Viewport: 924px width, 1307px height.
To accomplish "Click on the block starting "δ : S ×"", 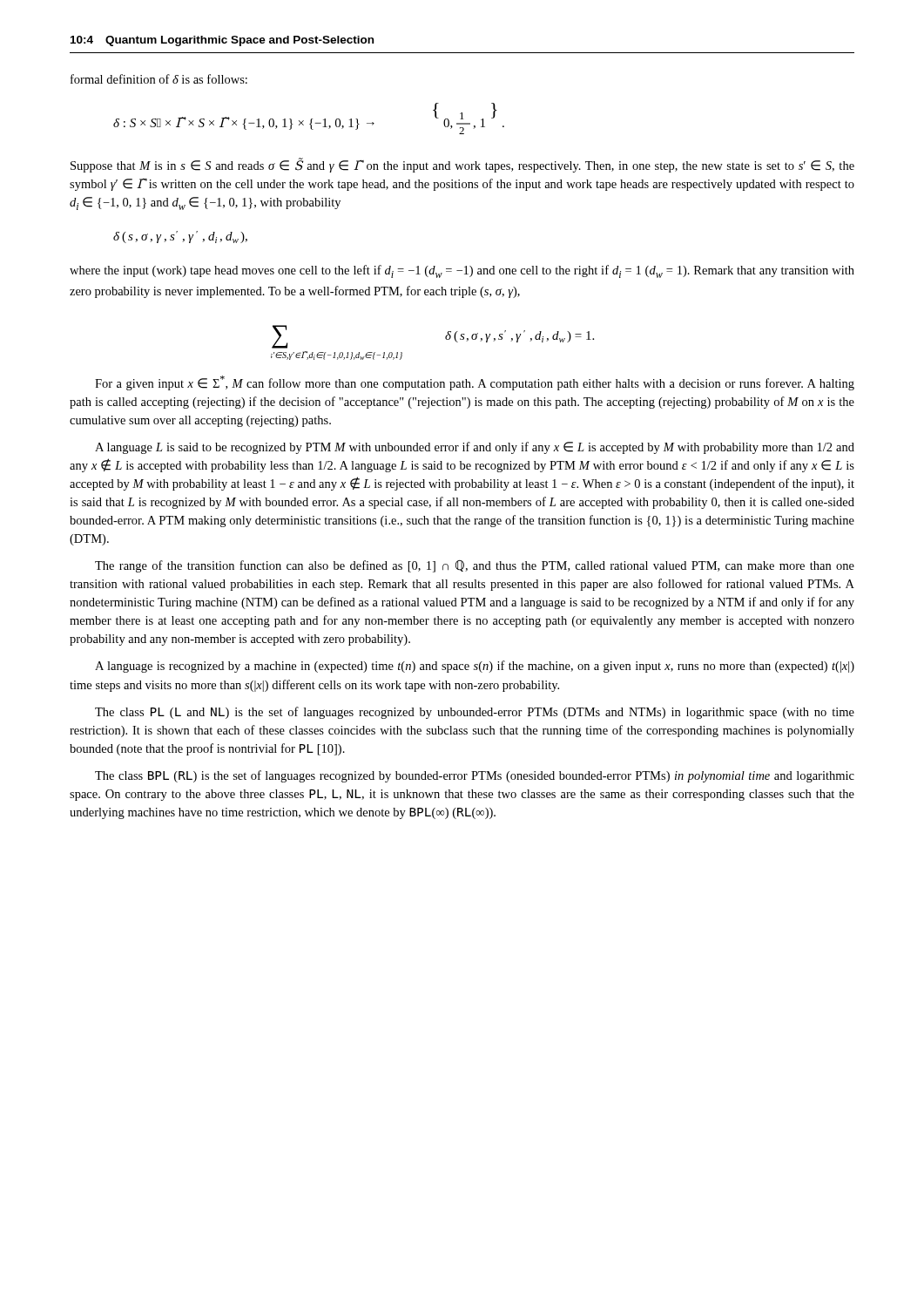I will pyautogui.click(x=340, y=120).
